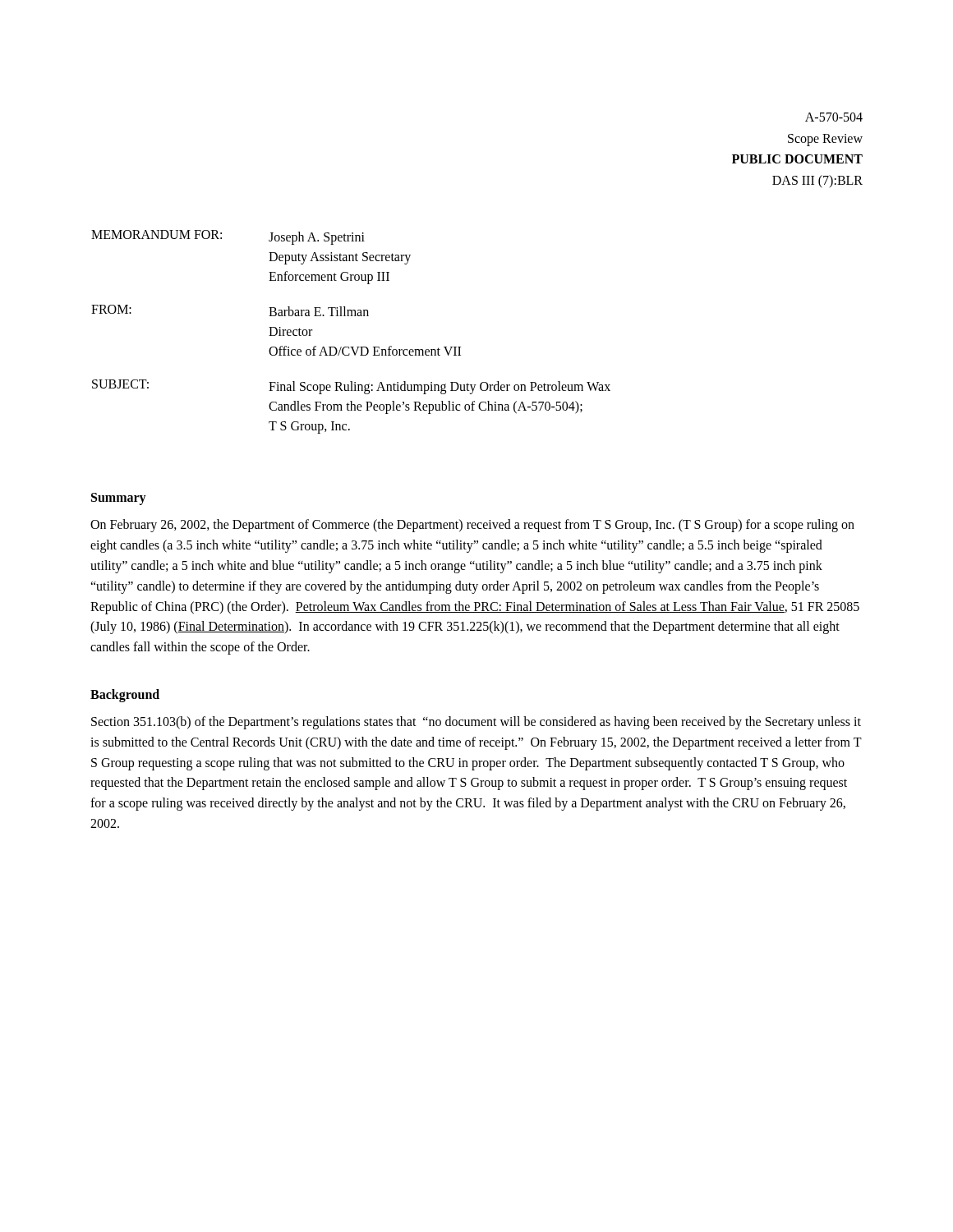This screenshot has height=1232, width=953.
Task: Select the text block with the text "MEMORANDUM FOR: Joseph A. Spetrini Deputy Assistant"
Action: [147, 239]
